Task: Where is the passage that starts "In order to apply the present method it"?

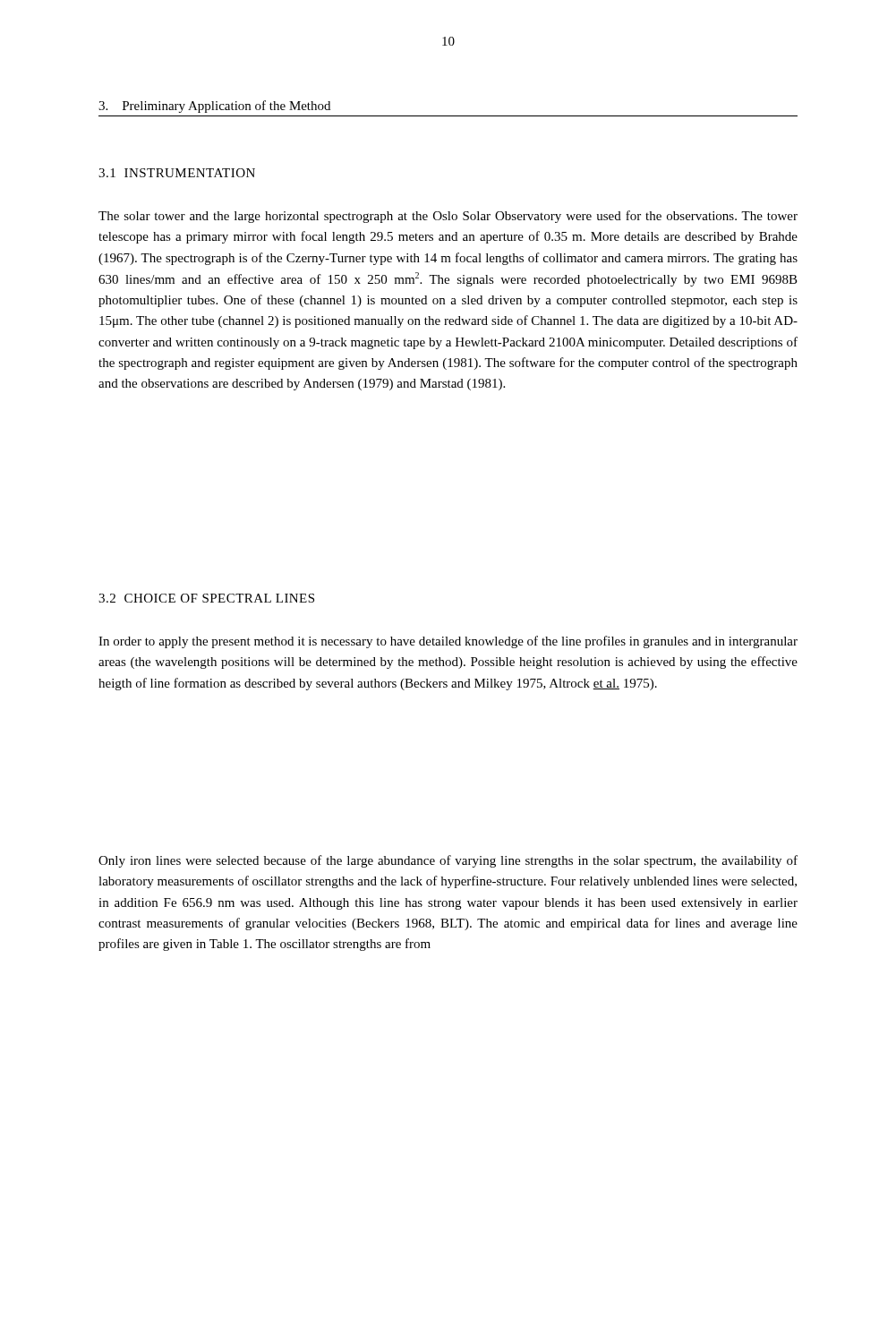Action: click(x=448, y=662)
